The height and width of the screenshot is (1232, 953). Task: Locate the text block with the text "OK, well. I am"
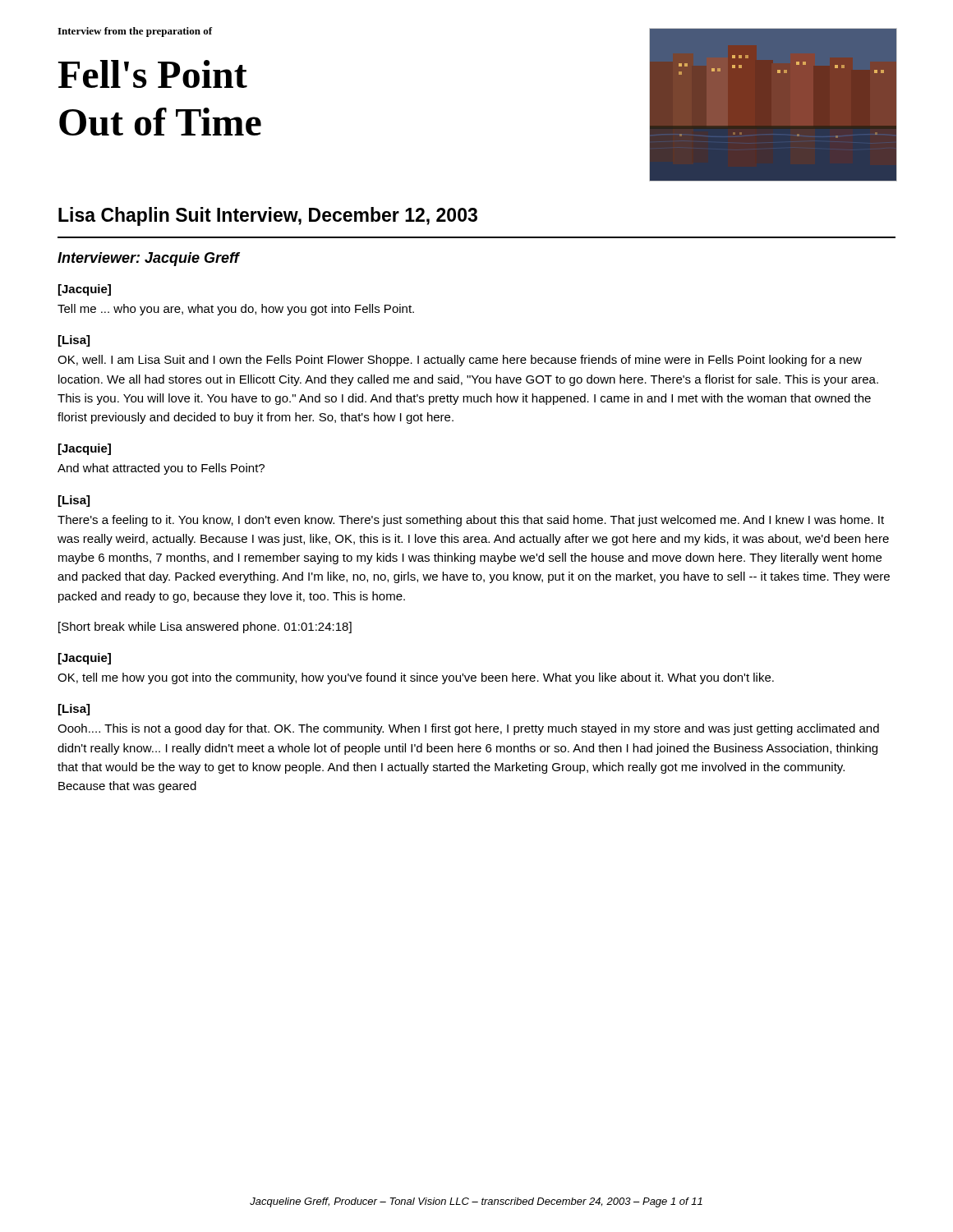[x=468, y=388]
